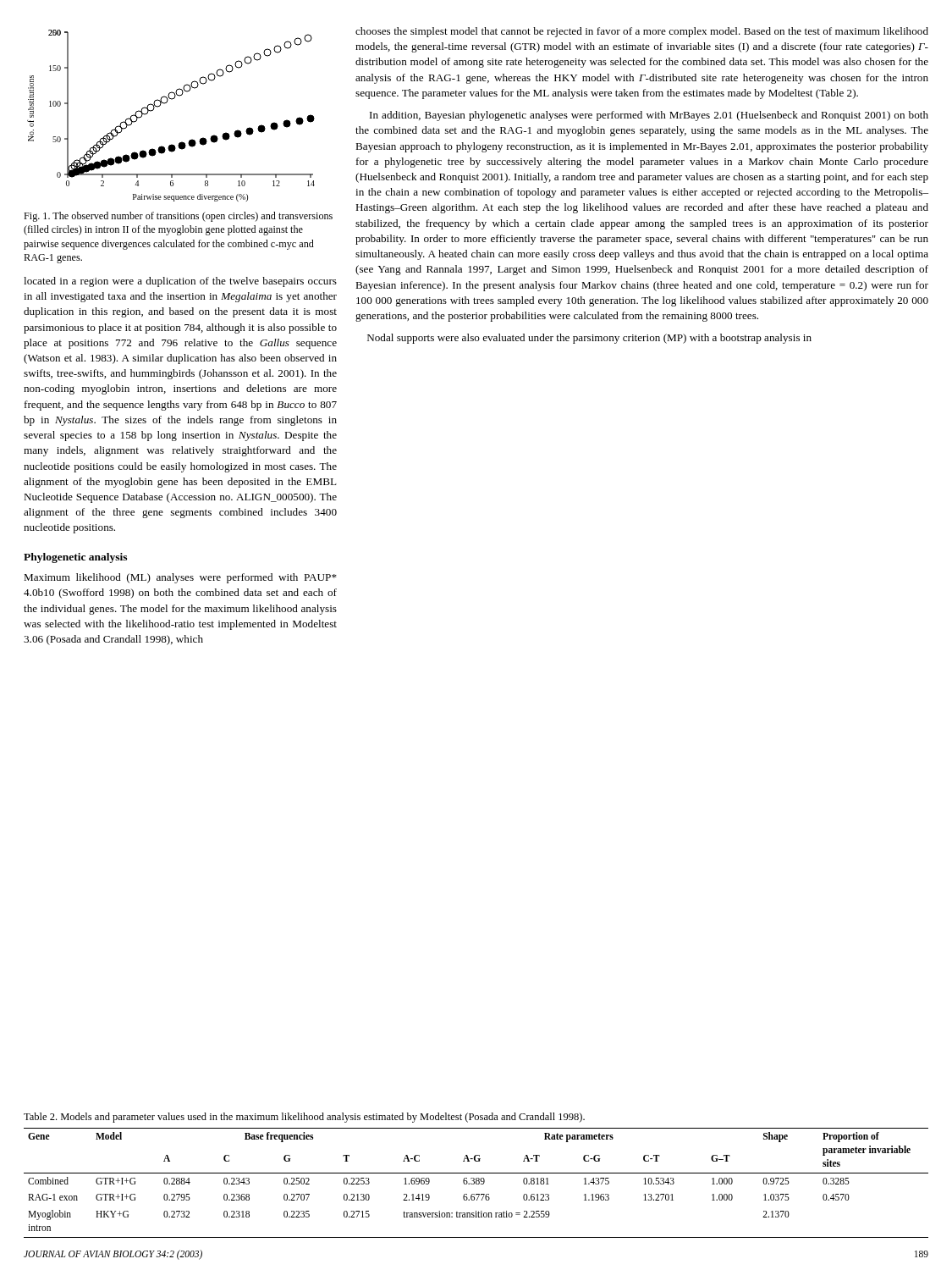
Task: Click a scatter plot
Action: click(174, 115)
